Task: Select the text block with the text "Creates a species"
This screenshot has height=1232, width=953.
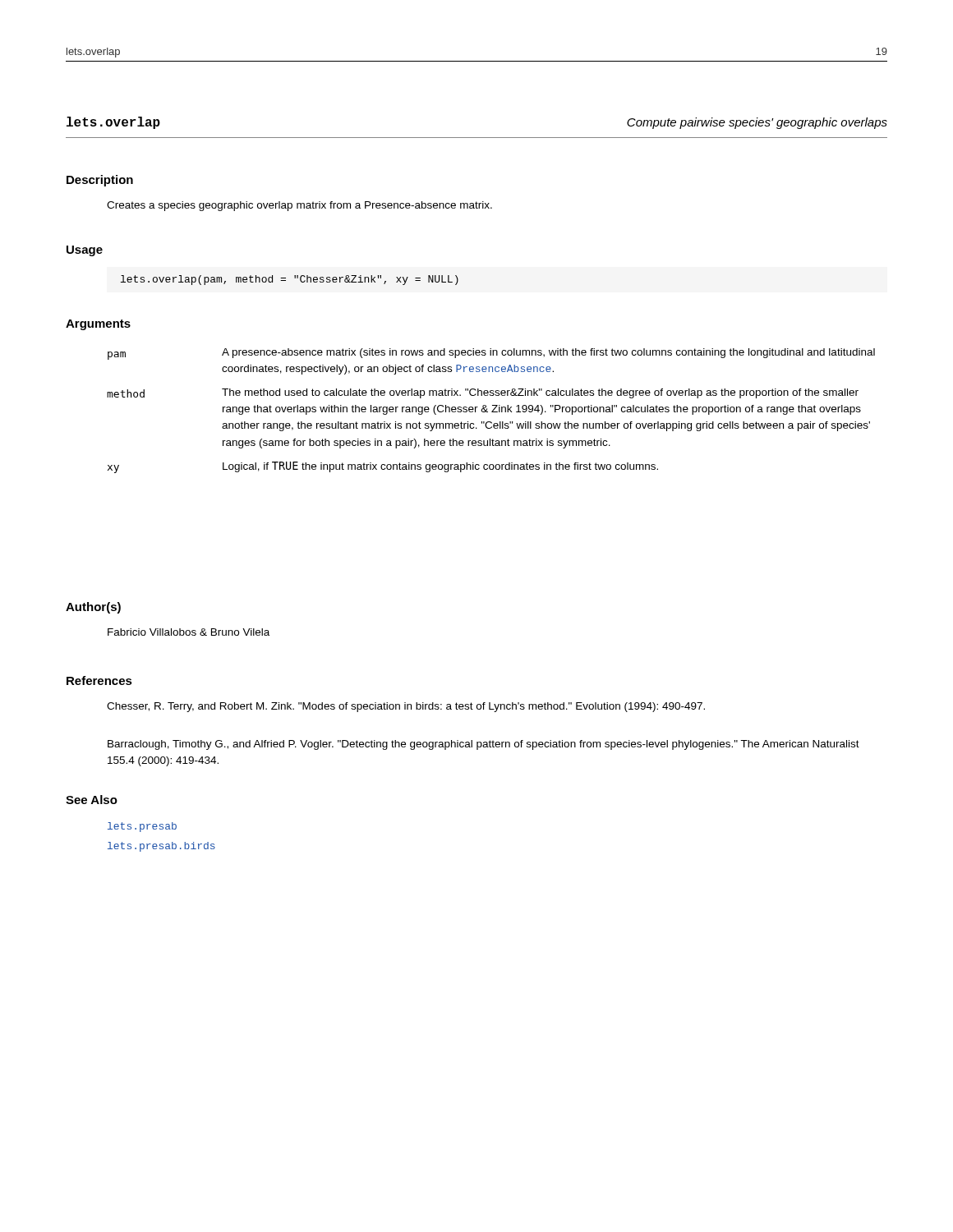Action: (300, 205)
